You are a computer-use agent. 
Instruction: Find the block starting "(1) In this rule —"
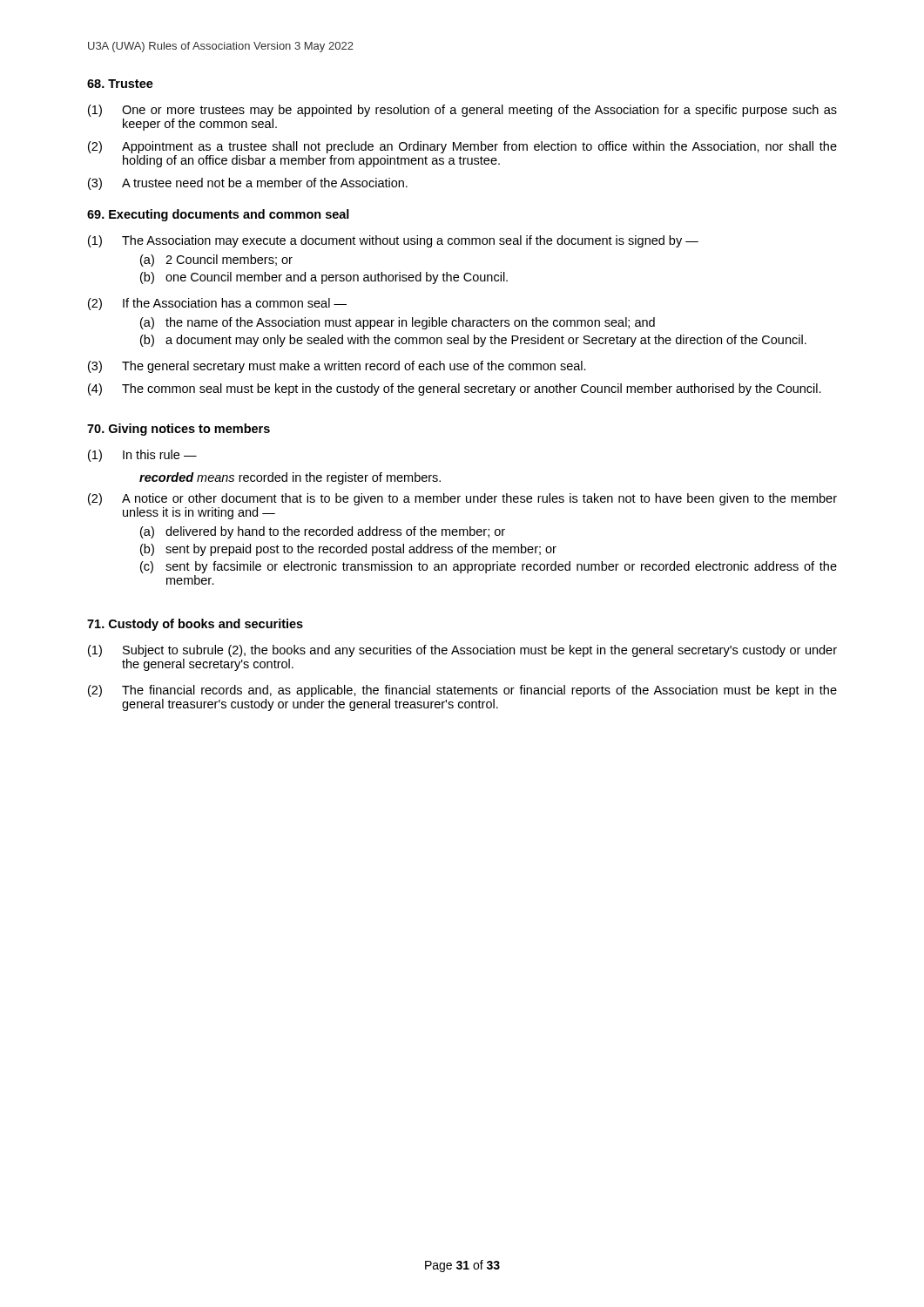click(142, 456)
